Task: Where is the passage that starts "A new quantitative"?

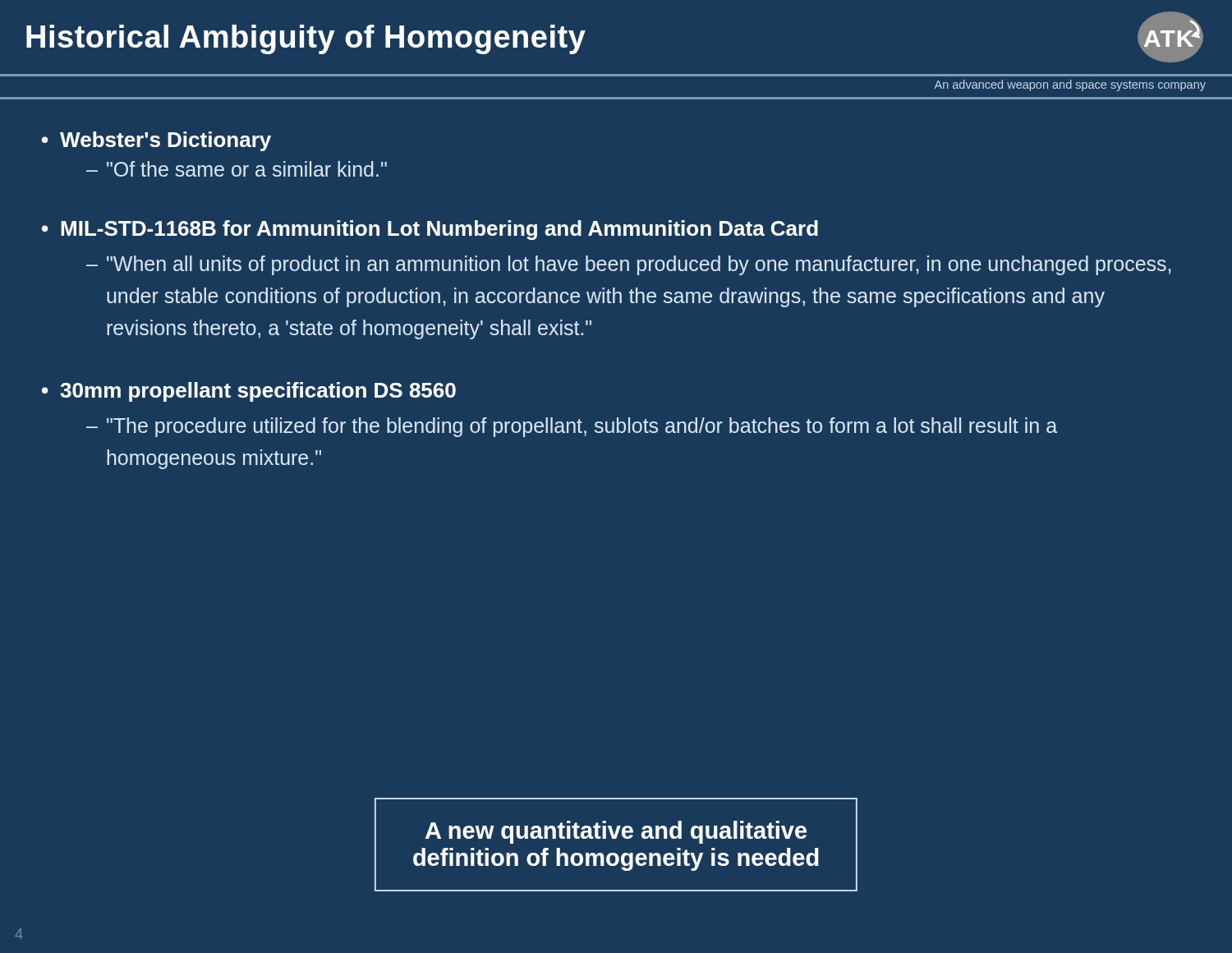Action: pyautogui.click(x=616, y=844)
